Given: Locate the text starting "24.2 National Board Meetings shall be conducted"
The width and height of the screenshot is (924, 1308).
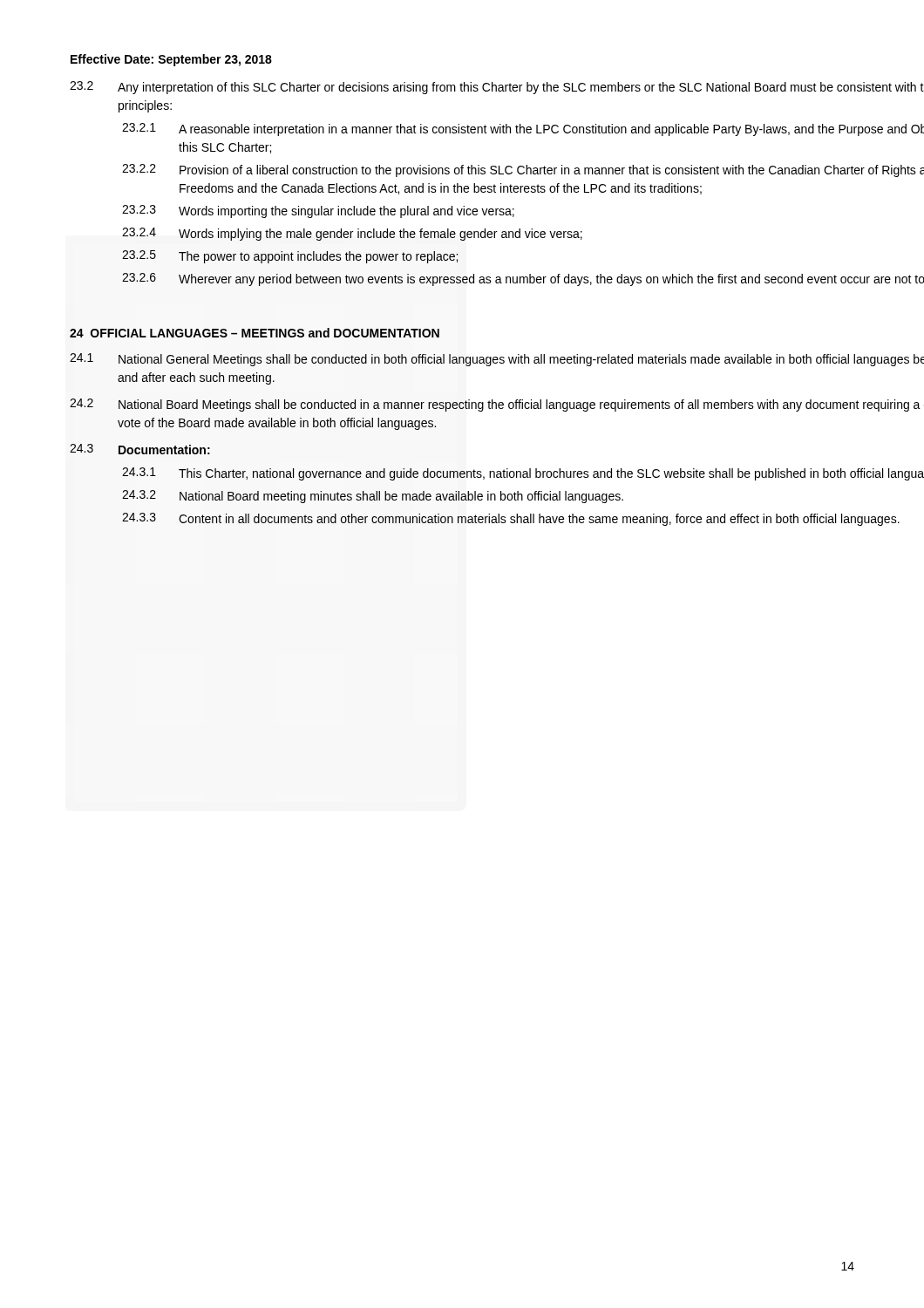Looking at the screenshot, I should (x=497, y=414).
